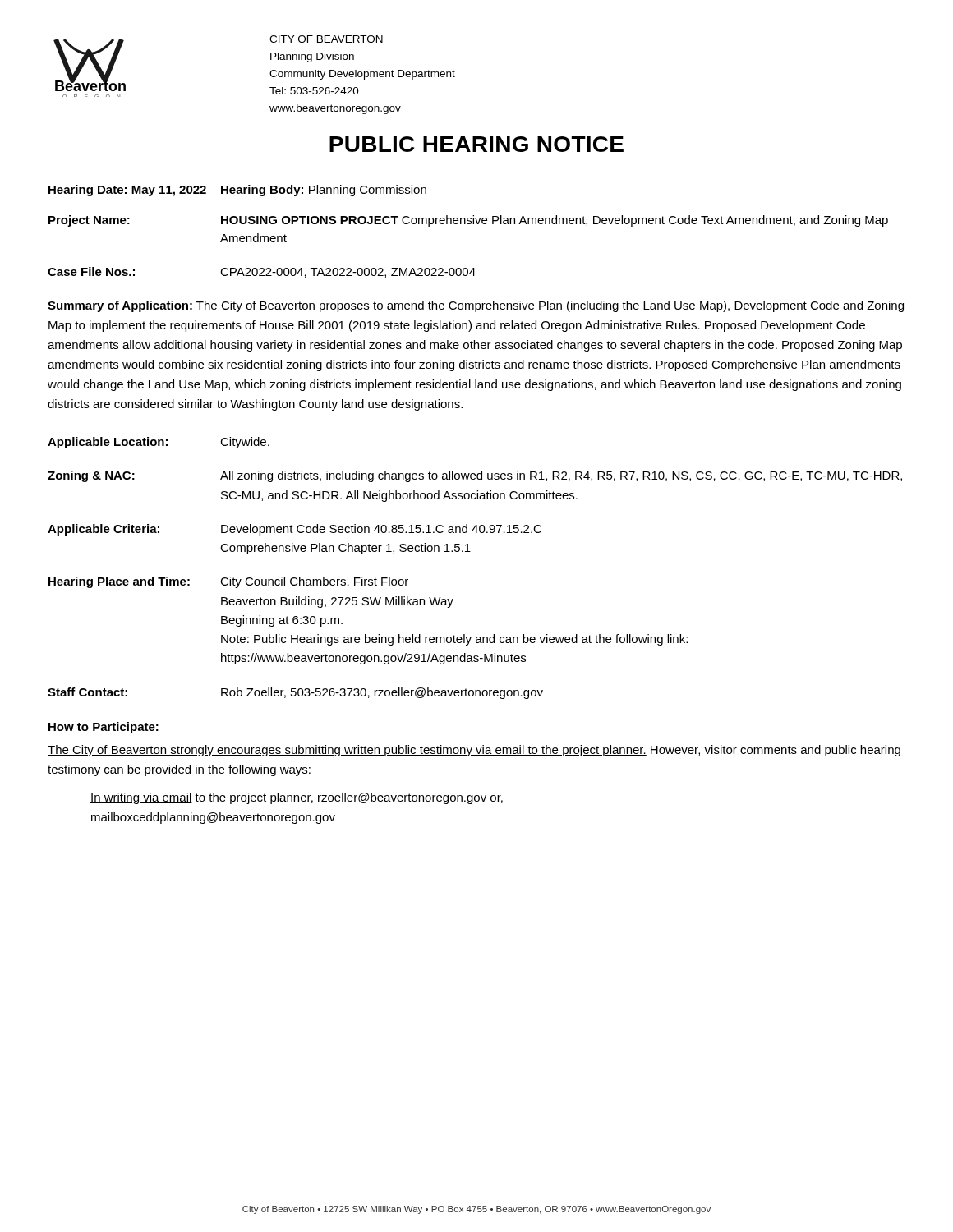Viewport: 953px width, 1232px height.
Task: Navigate to the text starting "CITY OF BEAVERTON Planning Division Community Development"
Action: coord(362,73)
